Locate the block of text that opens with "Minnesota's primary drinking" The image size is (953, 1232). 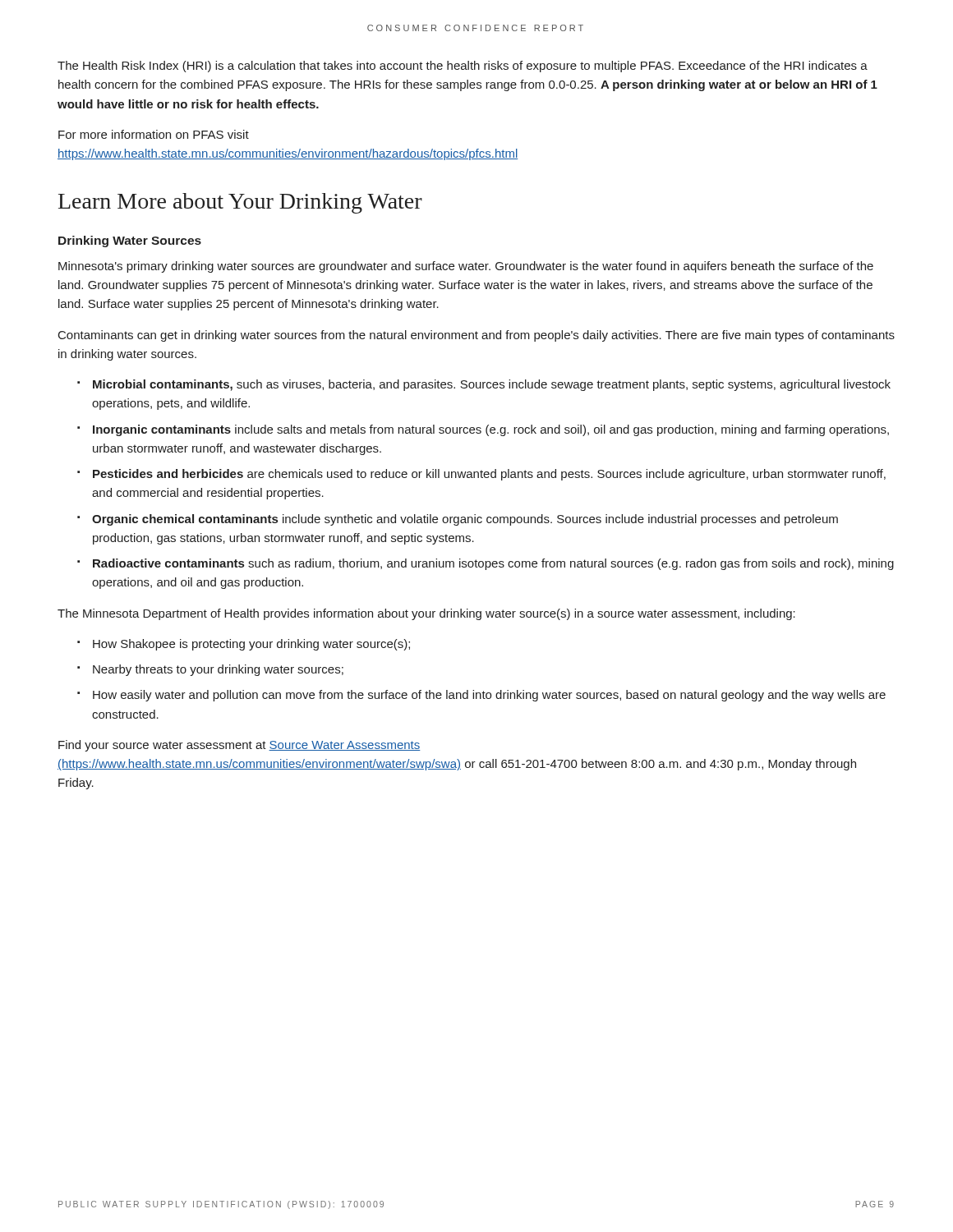coord(466,285)
